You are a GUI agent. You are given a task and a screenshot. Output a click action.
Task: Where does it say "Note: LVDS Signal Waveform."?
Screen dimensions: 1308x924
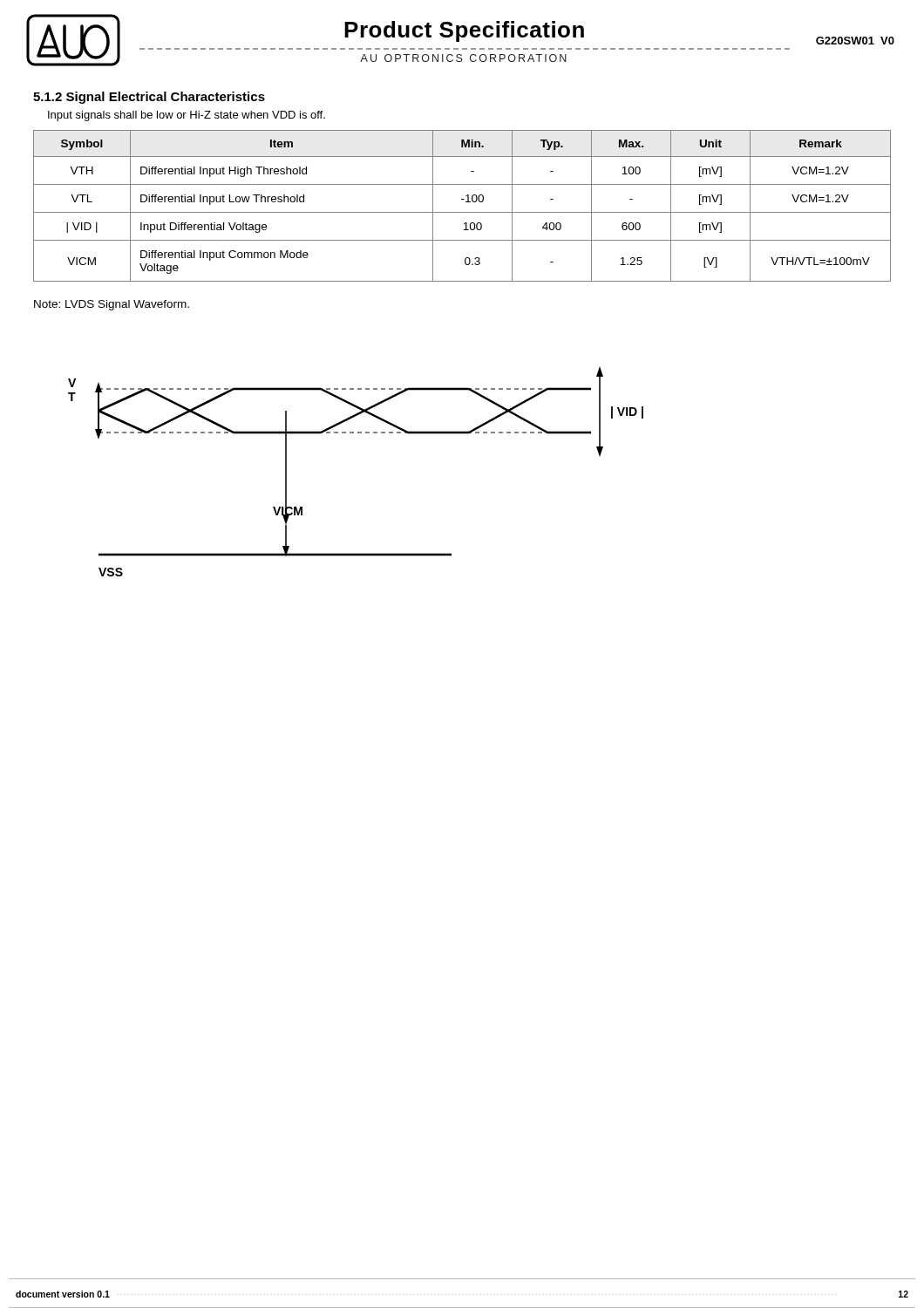click(x=112, y=304)
